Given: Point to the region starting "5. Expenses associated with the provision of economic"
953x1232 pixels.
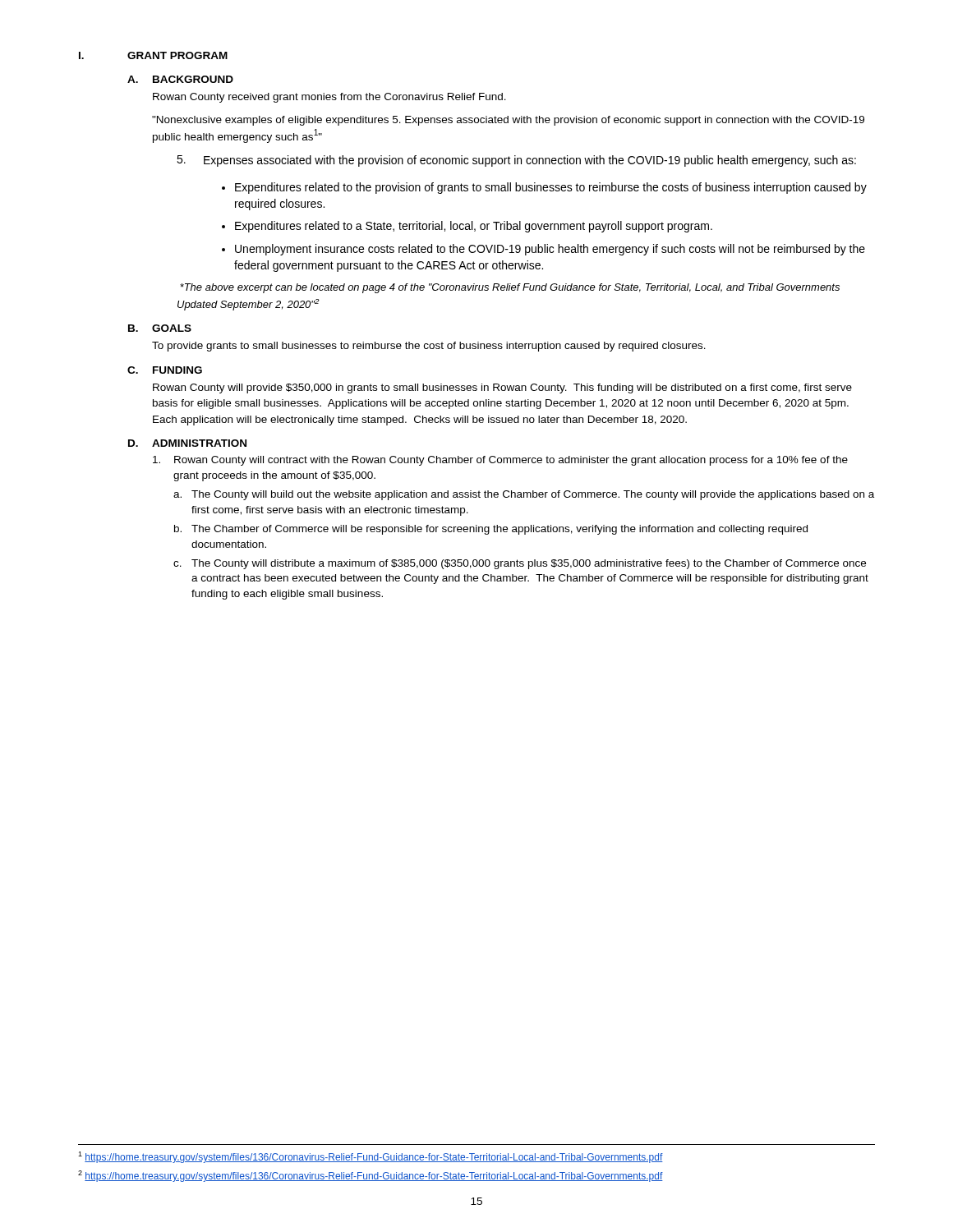Looking at the screenshot, I should click(x=517, y=161).
